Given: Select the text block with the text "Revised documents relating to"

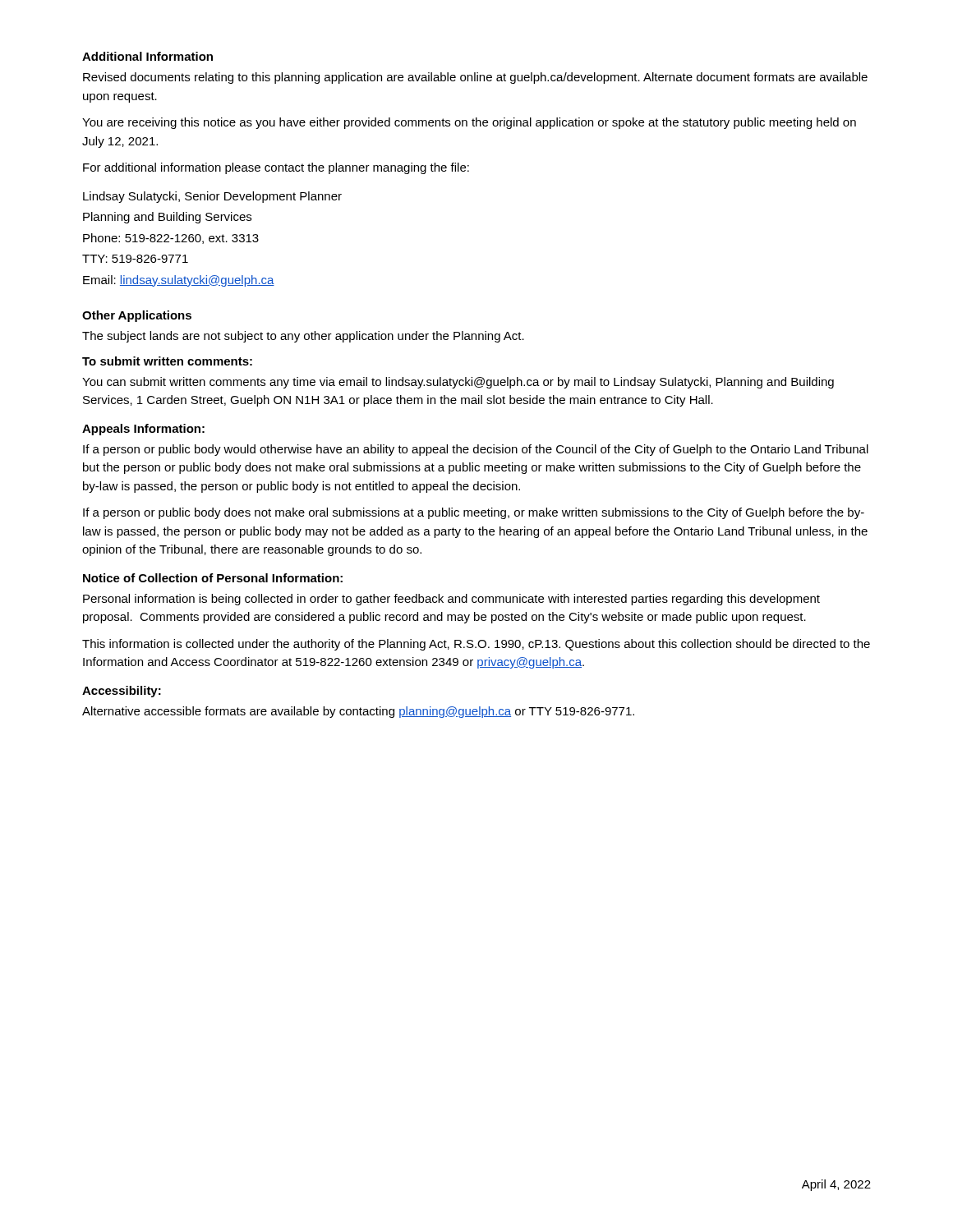Looking at the screenshot, I should tap(476, 87).
